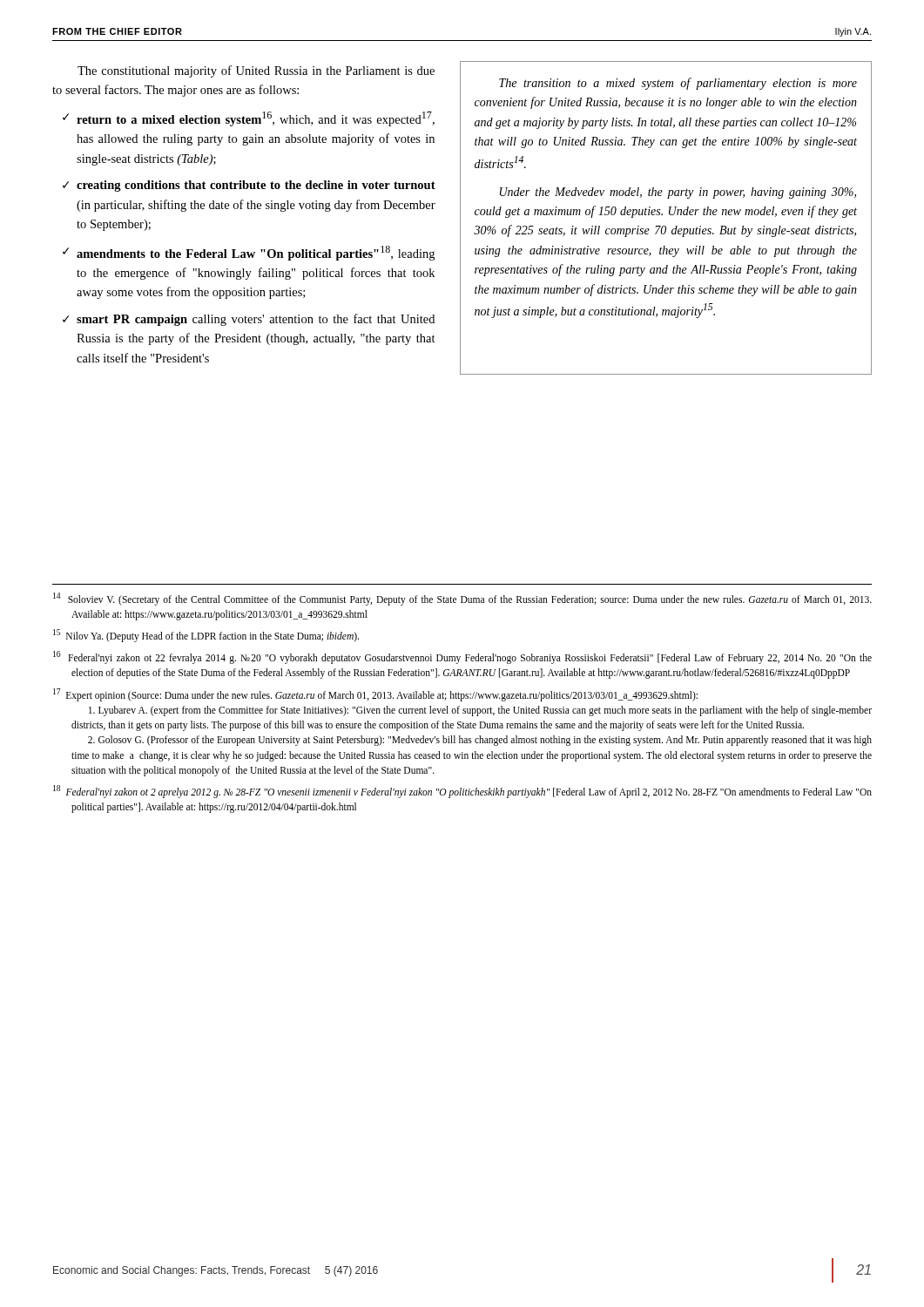
Task: Point to the passage starting "18 Federal'nyi zakon ot 2 aprelya 2012 g."
Action: click(x=462, y=798)
